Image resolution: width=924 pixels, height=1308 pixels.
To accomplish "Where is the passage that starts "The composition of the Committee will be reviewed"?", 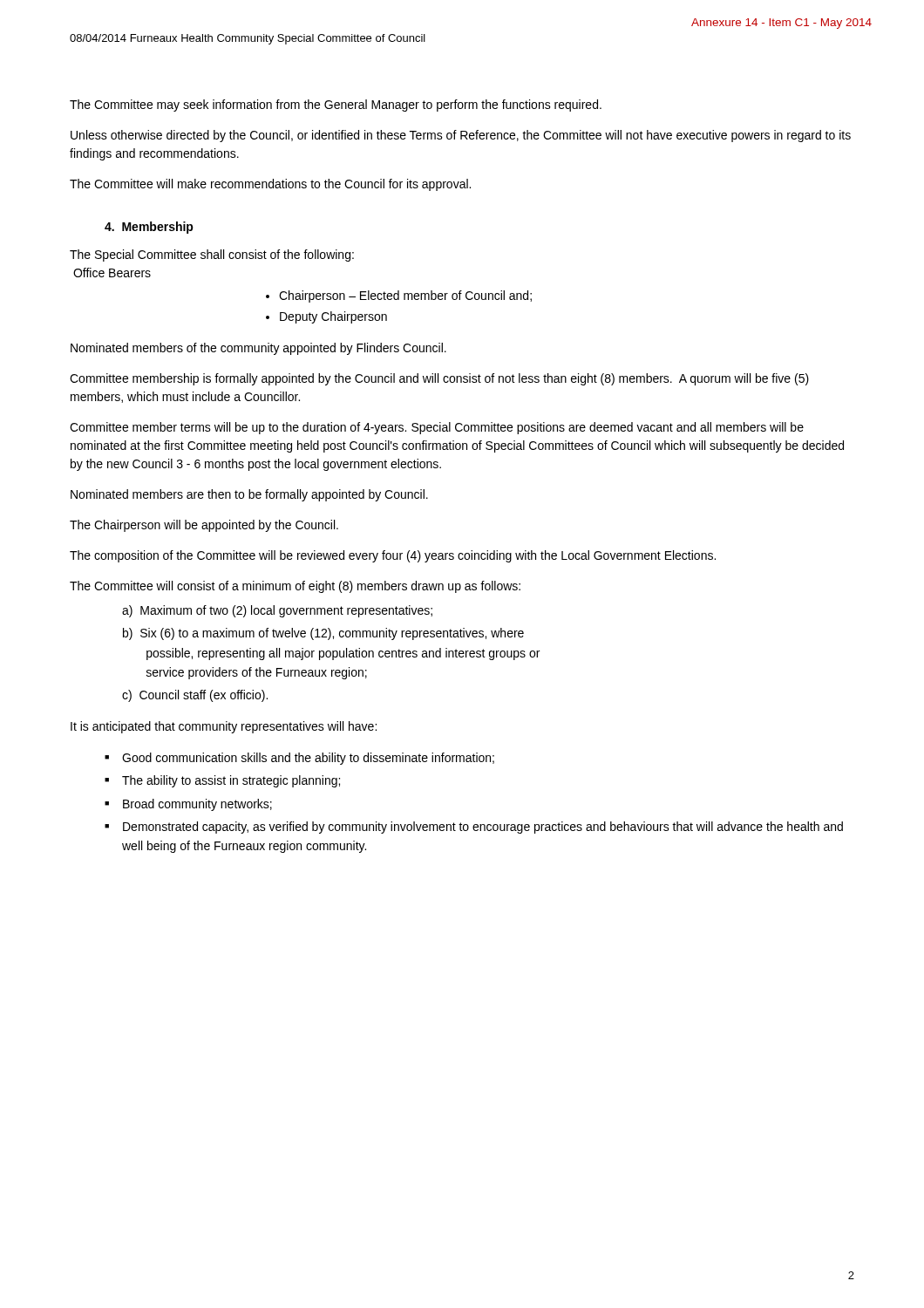I will coord(393,555).
